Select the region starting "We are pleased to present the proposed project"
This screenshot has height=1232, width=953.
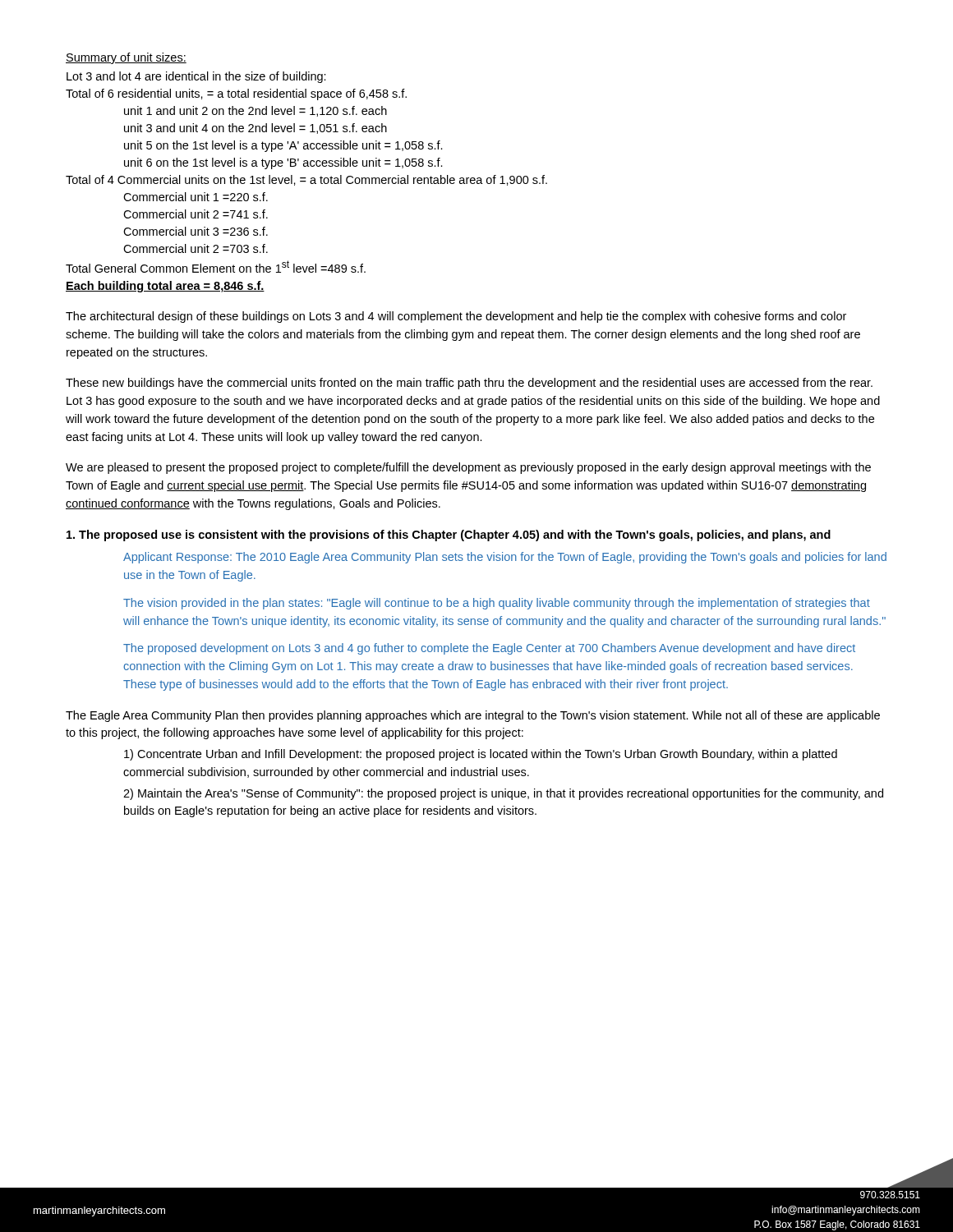coord(469,485)
